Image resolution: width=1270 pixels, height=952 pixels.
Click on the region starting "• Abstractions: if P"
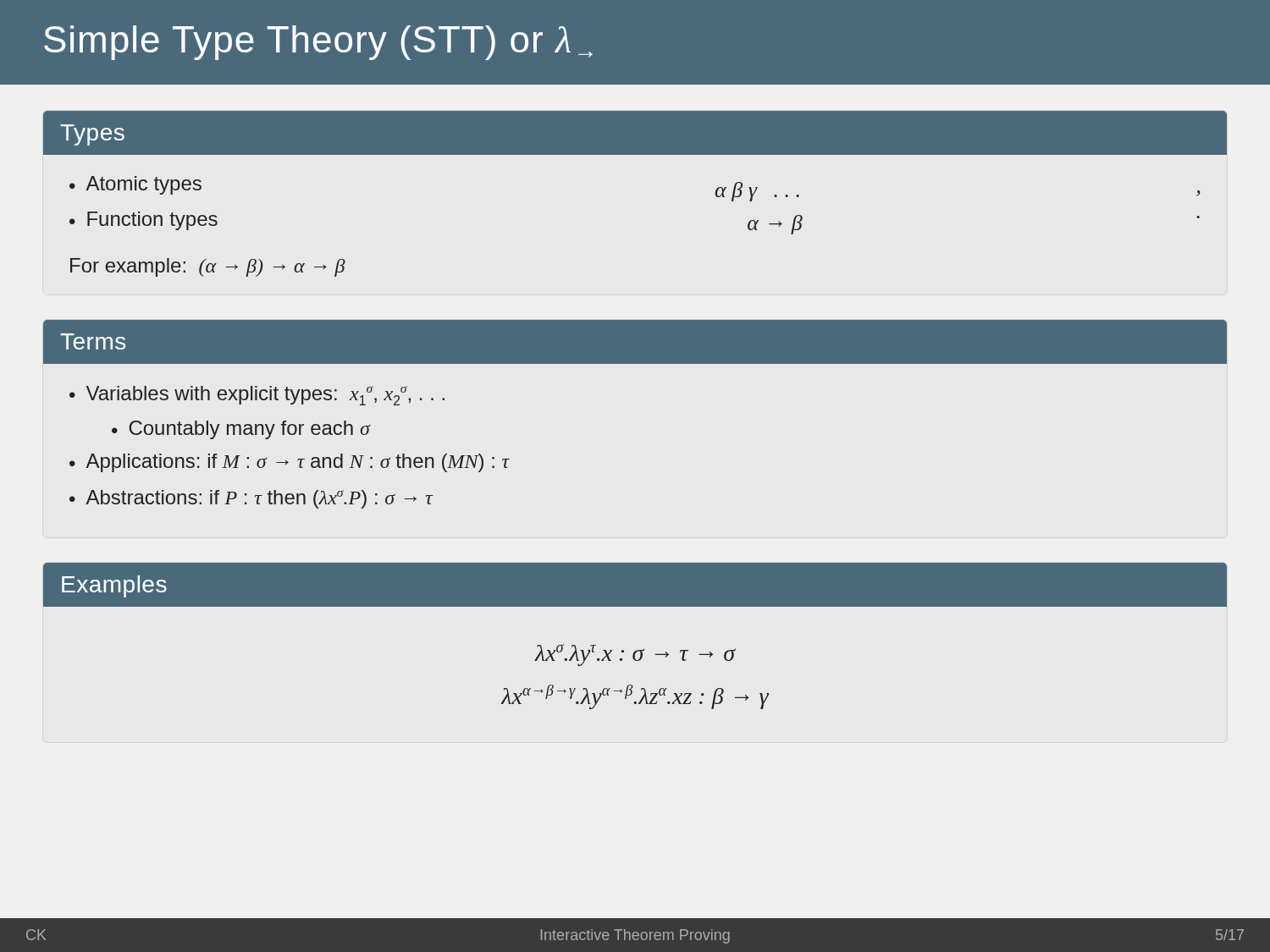pos(250,499)
